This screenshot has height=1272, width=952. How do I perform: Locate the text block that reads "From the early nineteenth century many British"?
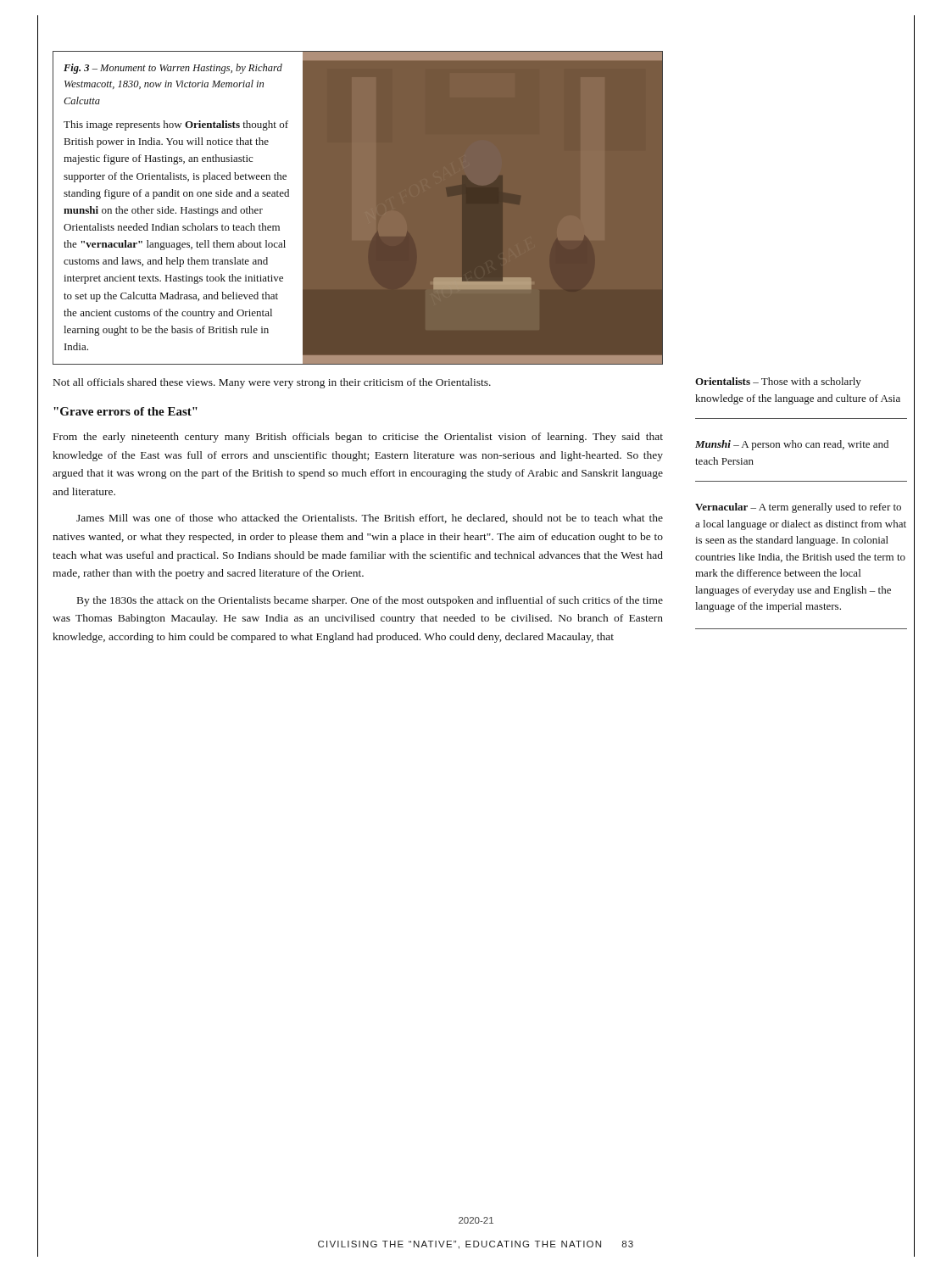click(358, 464)
